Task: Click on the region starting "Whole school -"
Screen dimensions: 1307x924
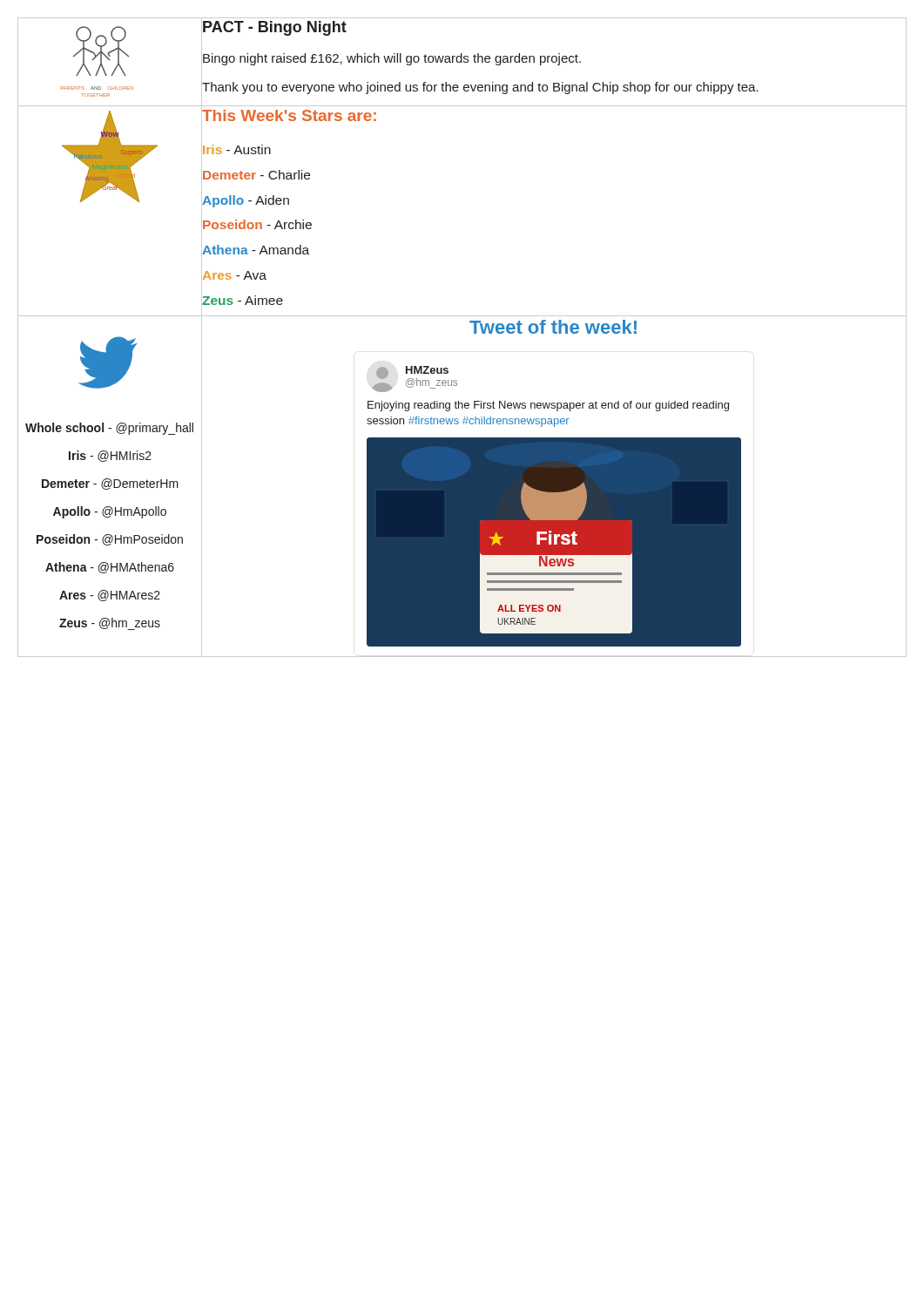Action: (x=110, y=525)
